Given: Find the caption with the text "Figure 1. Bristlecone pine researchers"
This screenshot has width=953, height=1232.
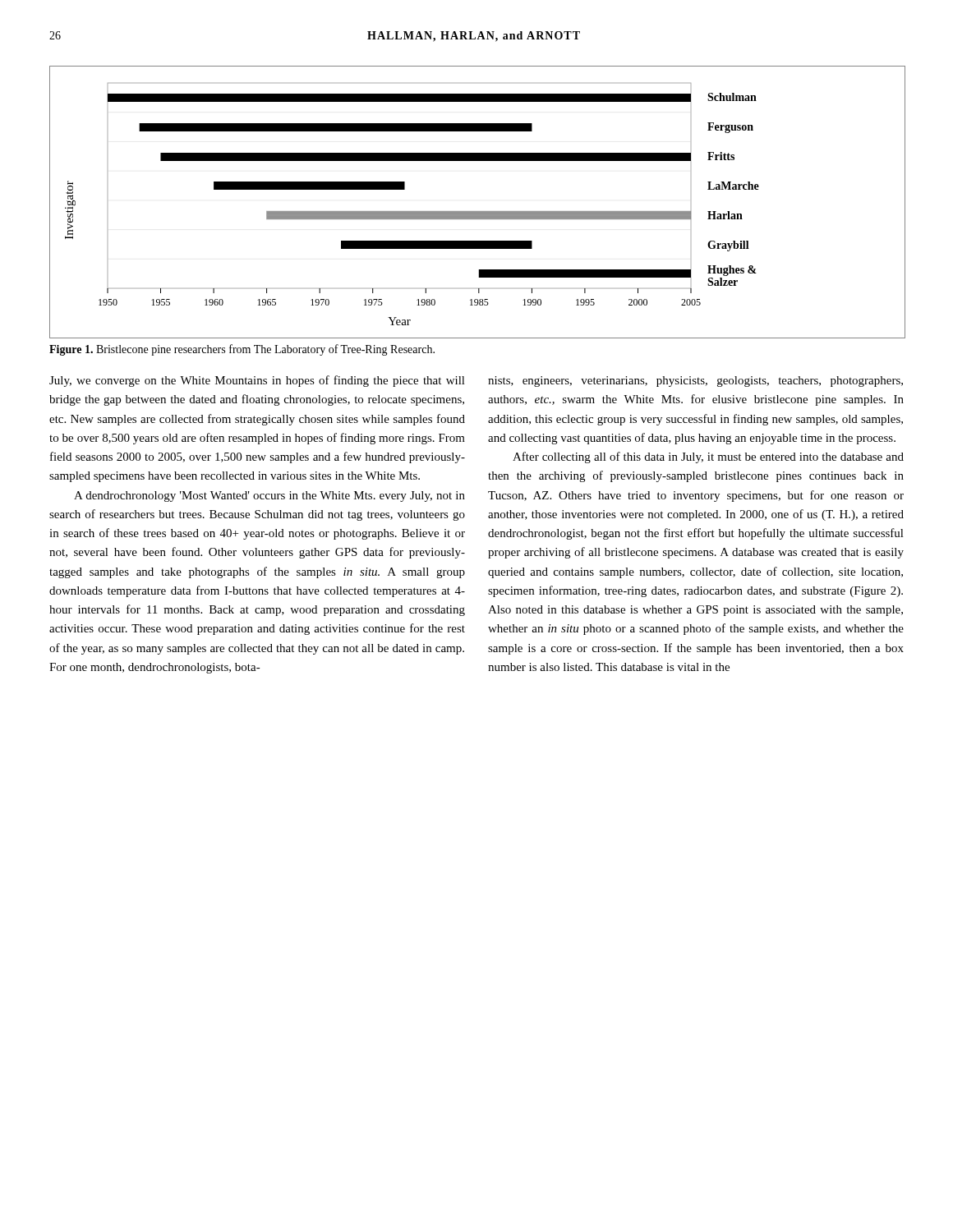Looking at the screenshot, I should coord(242,350).
